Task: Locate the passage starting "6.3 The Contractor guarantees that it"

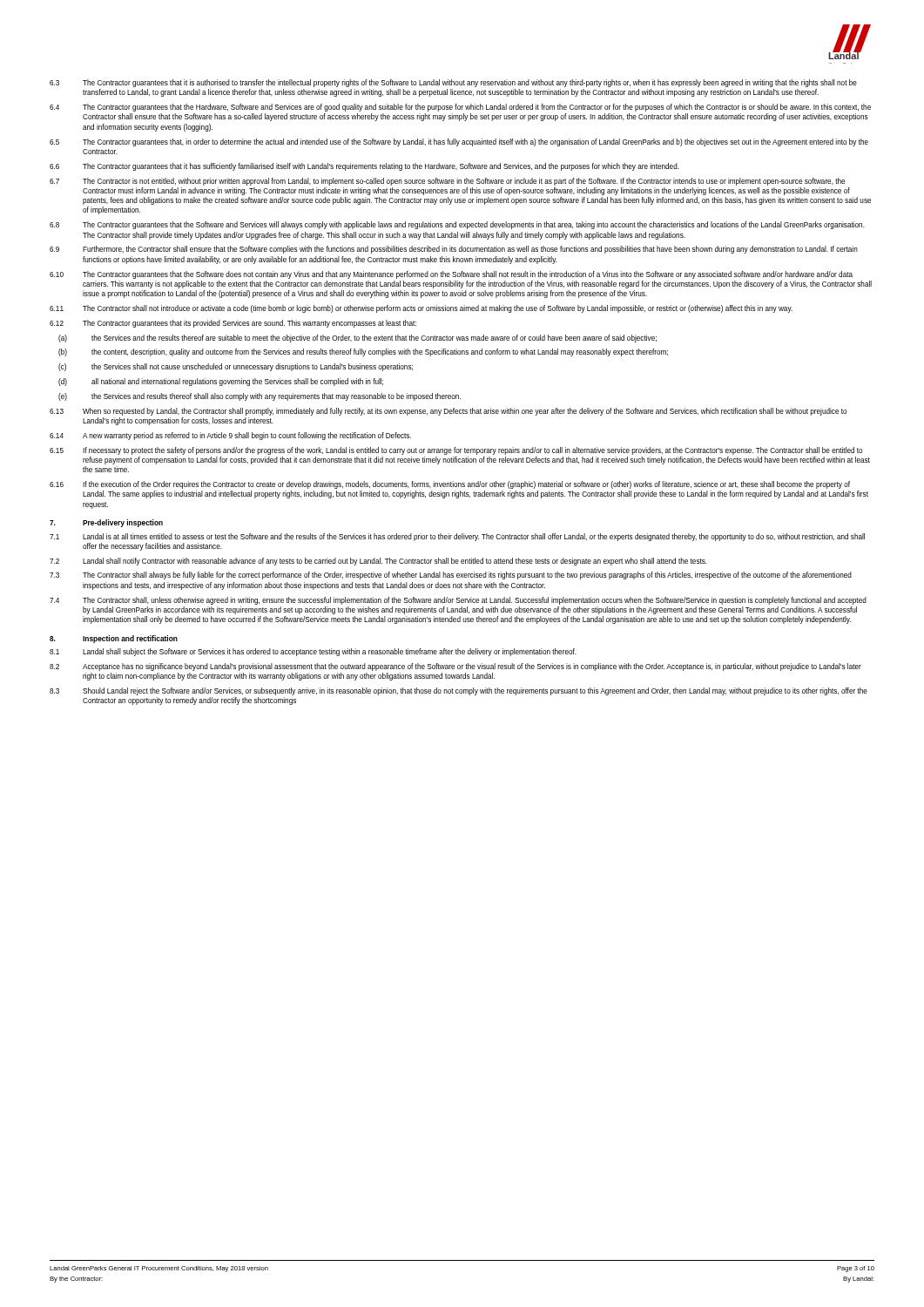Action: click(462, 88)
